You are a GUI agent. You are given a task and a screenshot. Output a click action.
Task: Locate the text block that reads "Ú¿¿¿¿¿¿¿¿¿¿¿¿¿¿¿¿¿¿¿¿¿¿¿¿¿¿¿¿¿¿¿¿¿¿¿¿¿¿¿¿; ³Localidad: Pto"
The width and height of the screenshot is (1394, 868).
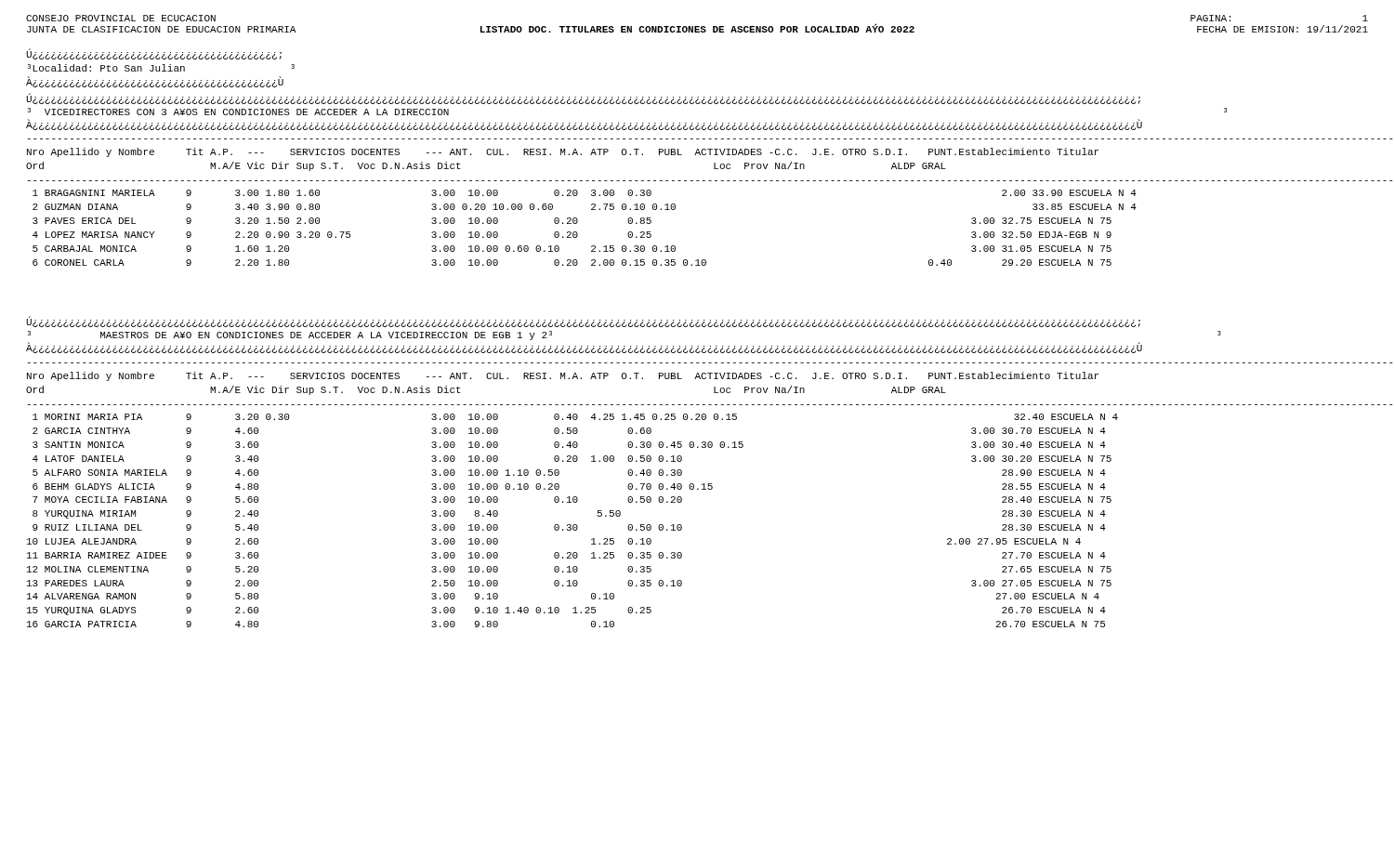[161, 69]
